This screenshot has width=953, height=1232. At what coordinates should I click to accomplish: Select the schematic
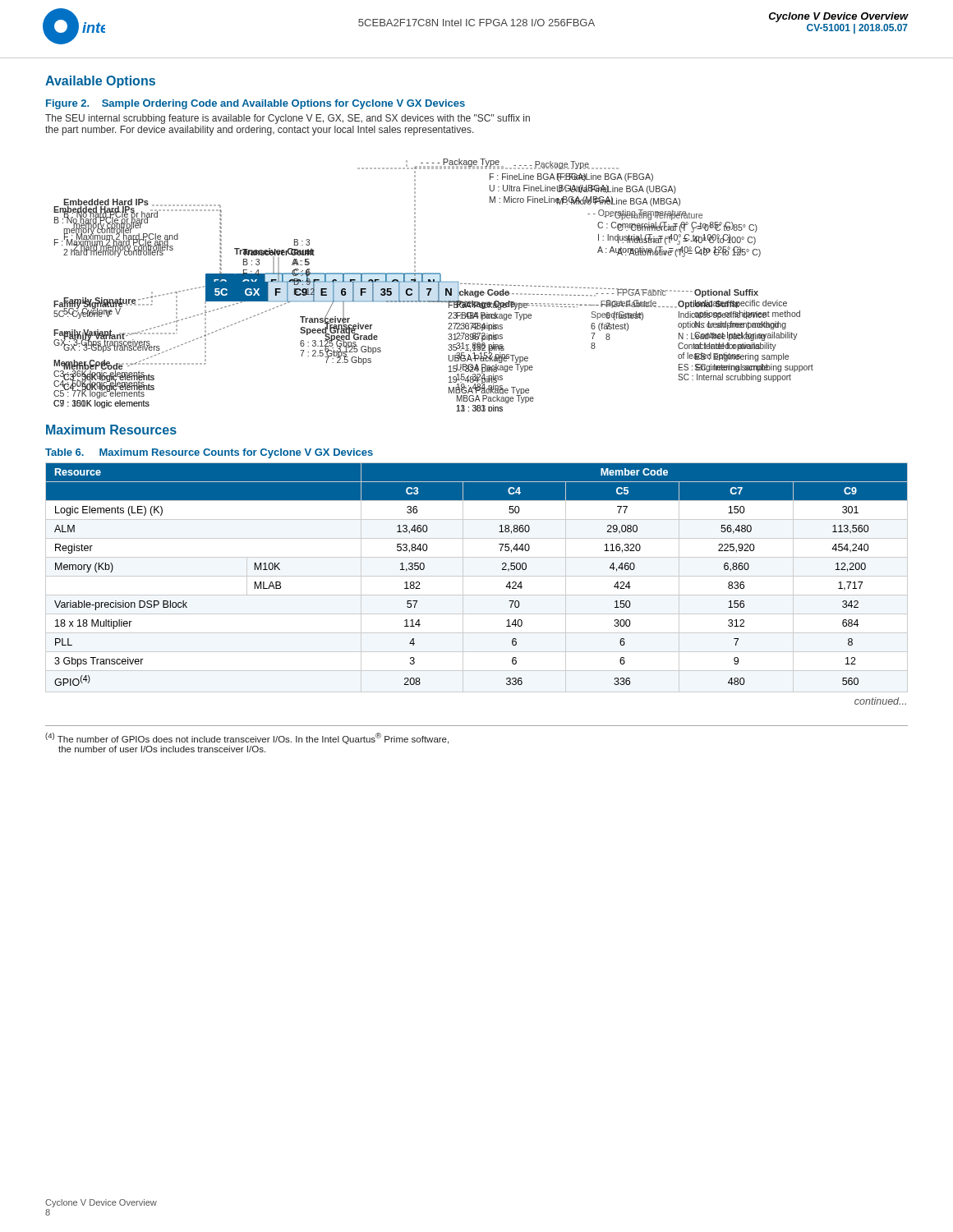coord(476,270)
